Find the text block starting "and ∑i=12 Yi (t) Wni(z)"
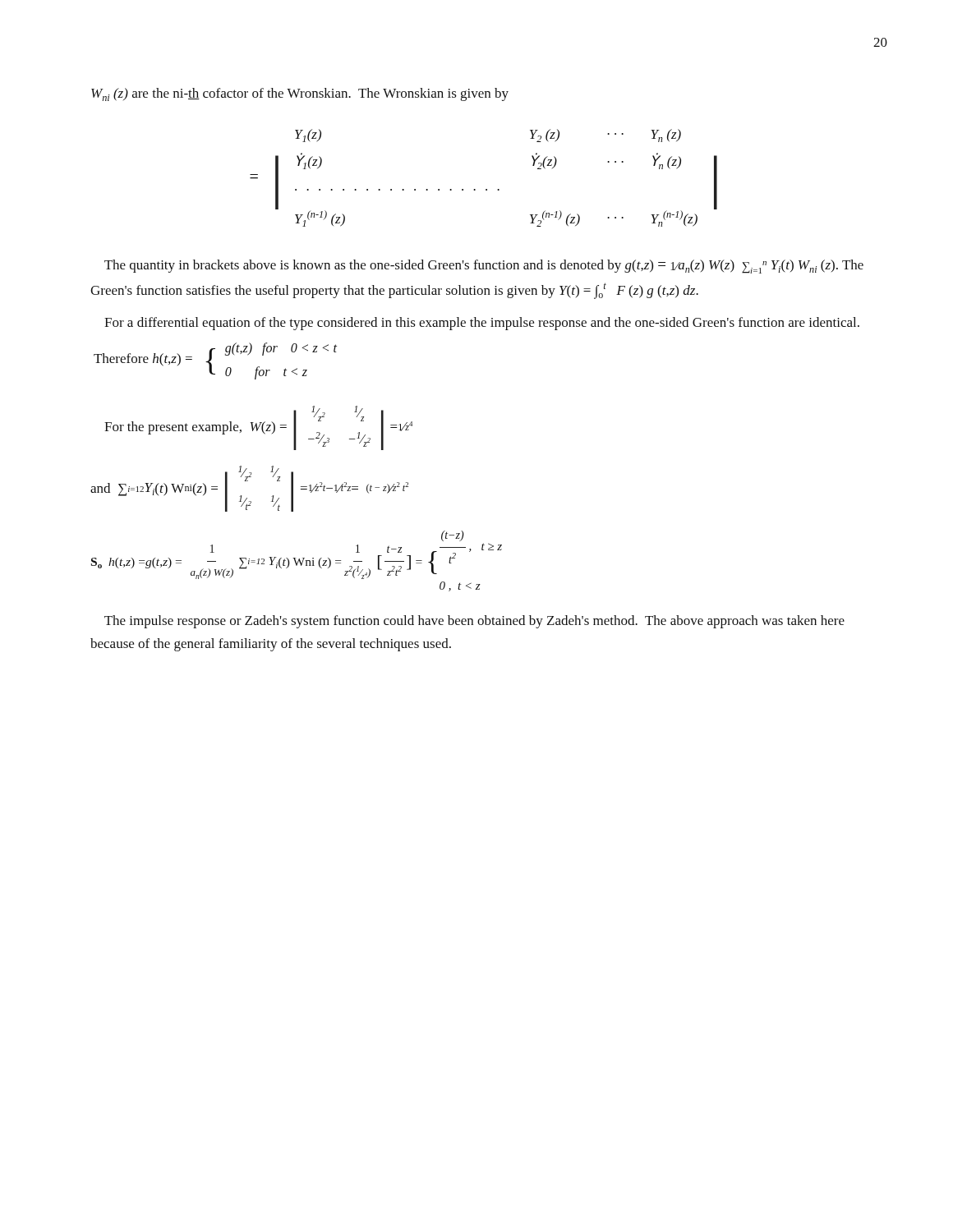Image resolution: width=953 pixels, height=1232 pixels. pos(250,488)
